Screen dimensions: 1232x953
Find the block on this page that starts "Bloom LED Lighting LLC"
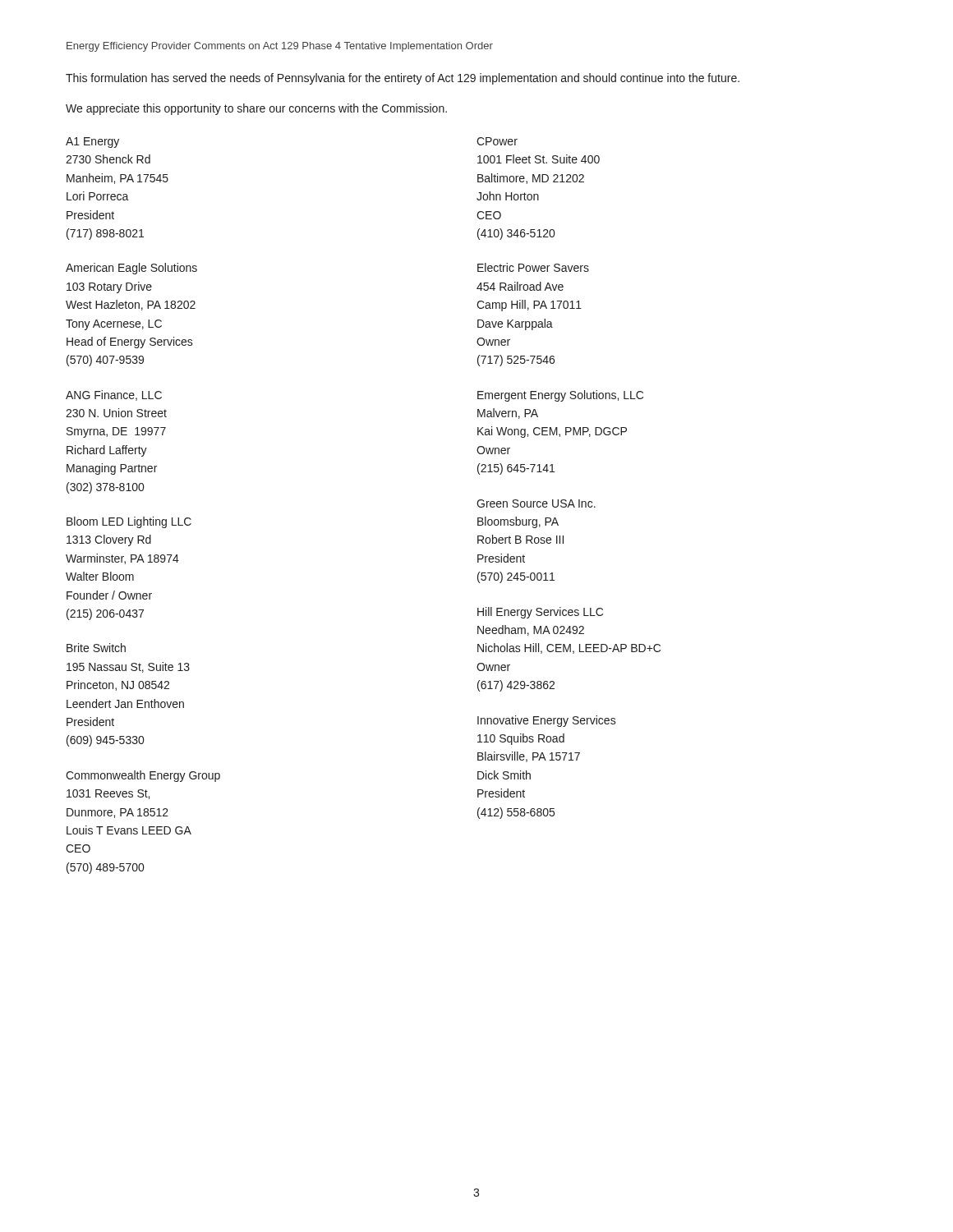coord(129,568)
